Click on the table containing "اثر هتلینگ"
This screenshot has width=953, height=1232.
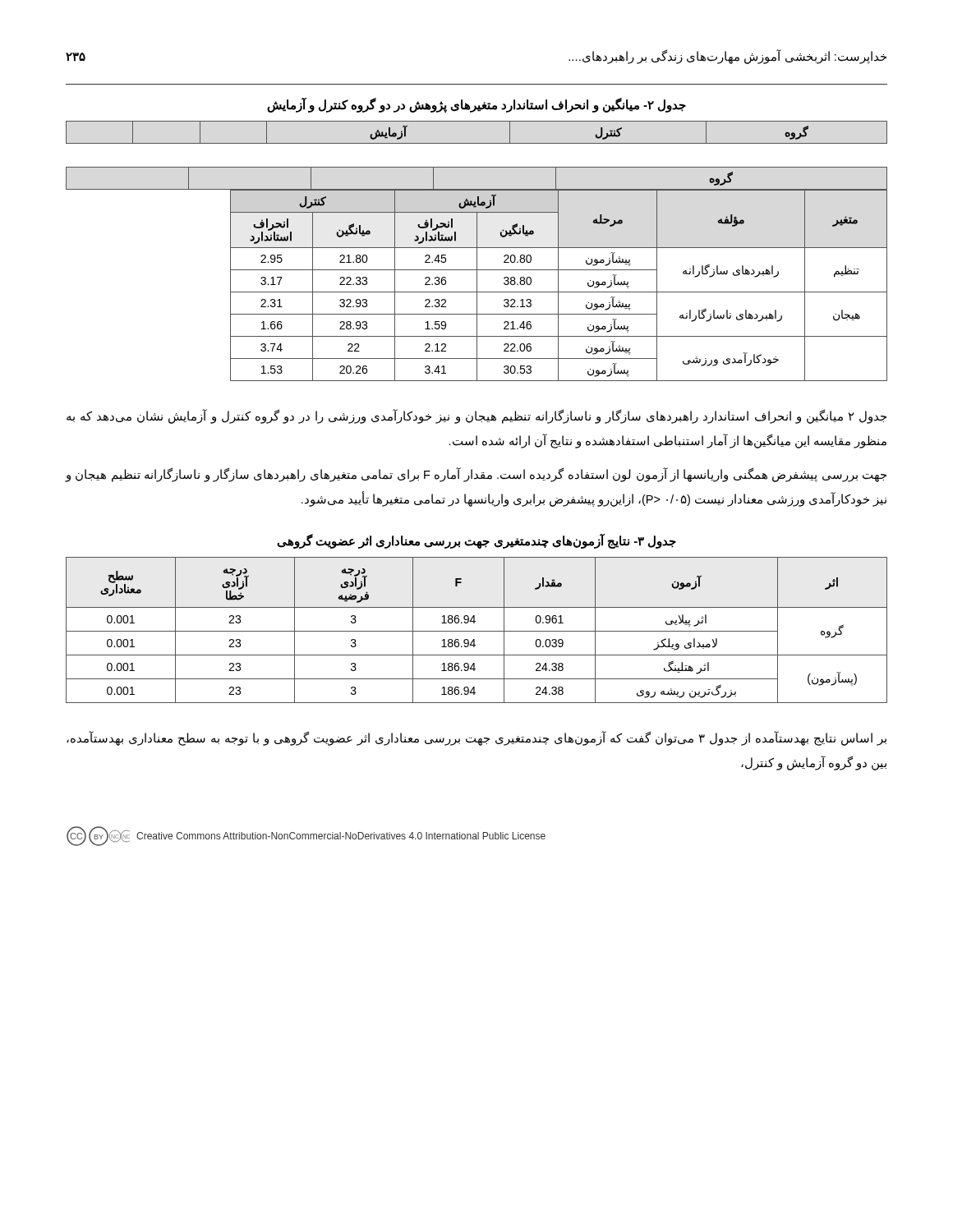[x=476, y=630]
